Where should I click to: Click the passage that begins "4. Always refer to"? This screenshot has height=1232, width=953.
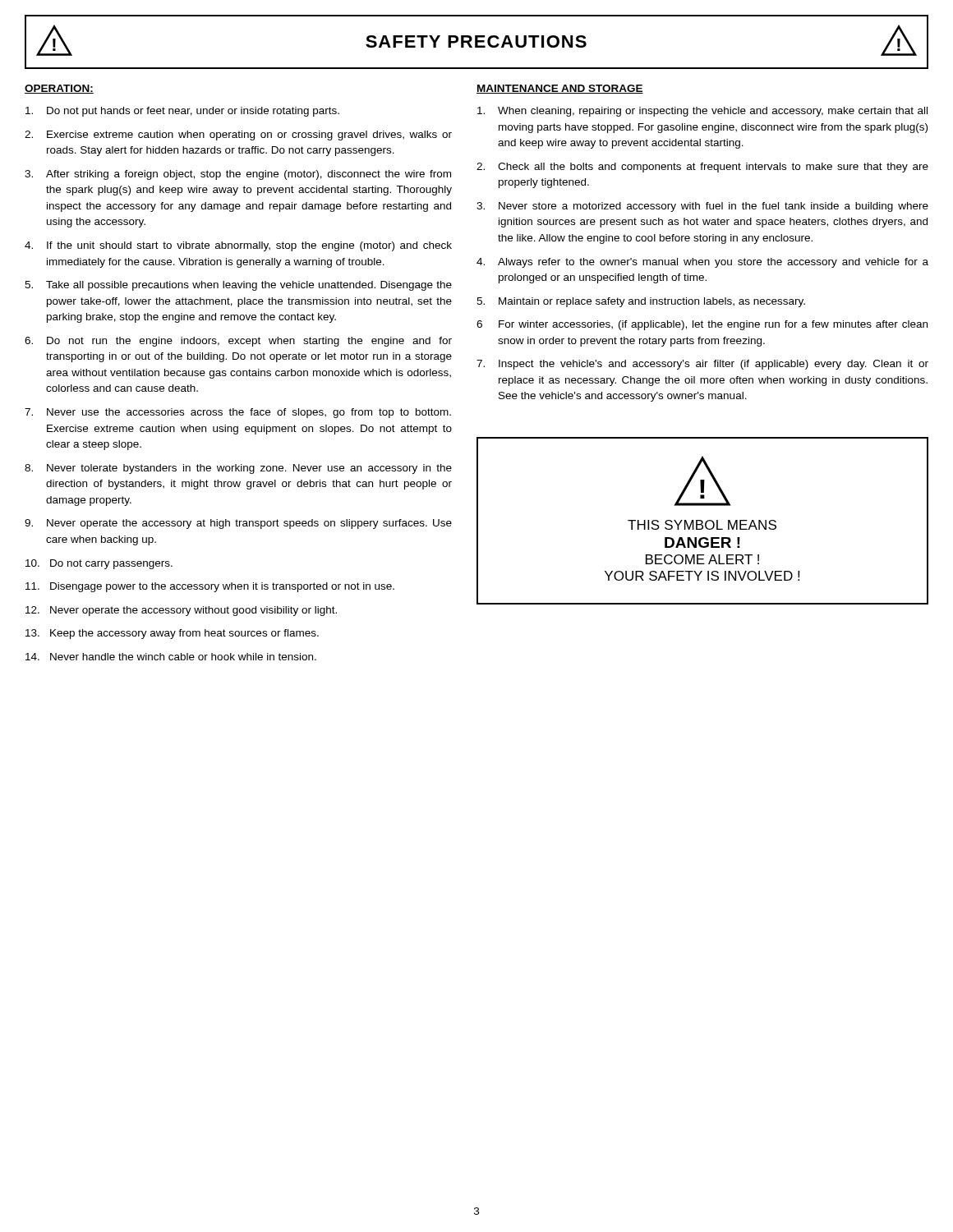(702, 270)
